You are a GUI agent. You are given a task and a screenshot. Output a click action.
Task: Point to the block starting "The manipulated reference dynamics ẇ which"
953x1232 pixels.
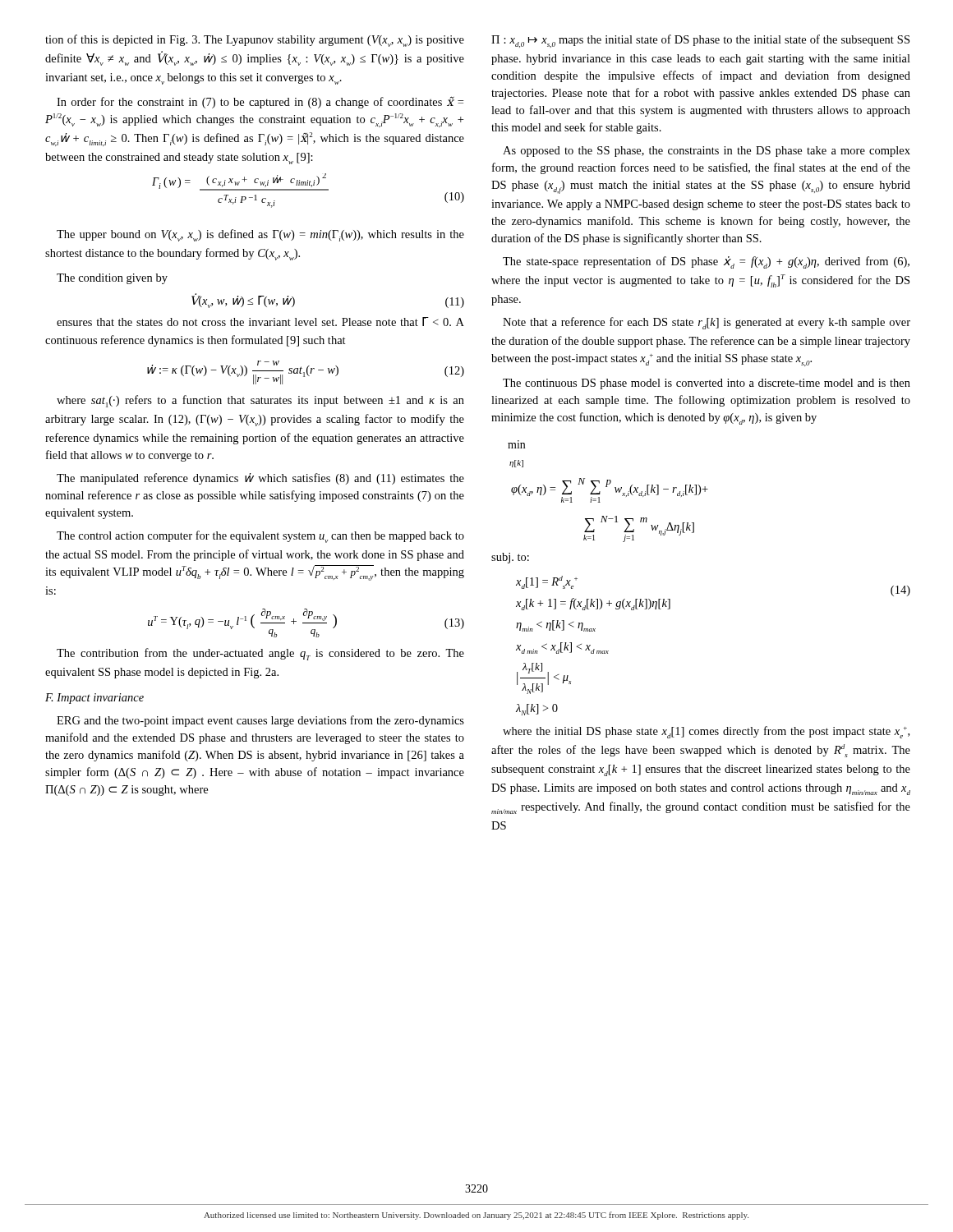point(255,496)
